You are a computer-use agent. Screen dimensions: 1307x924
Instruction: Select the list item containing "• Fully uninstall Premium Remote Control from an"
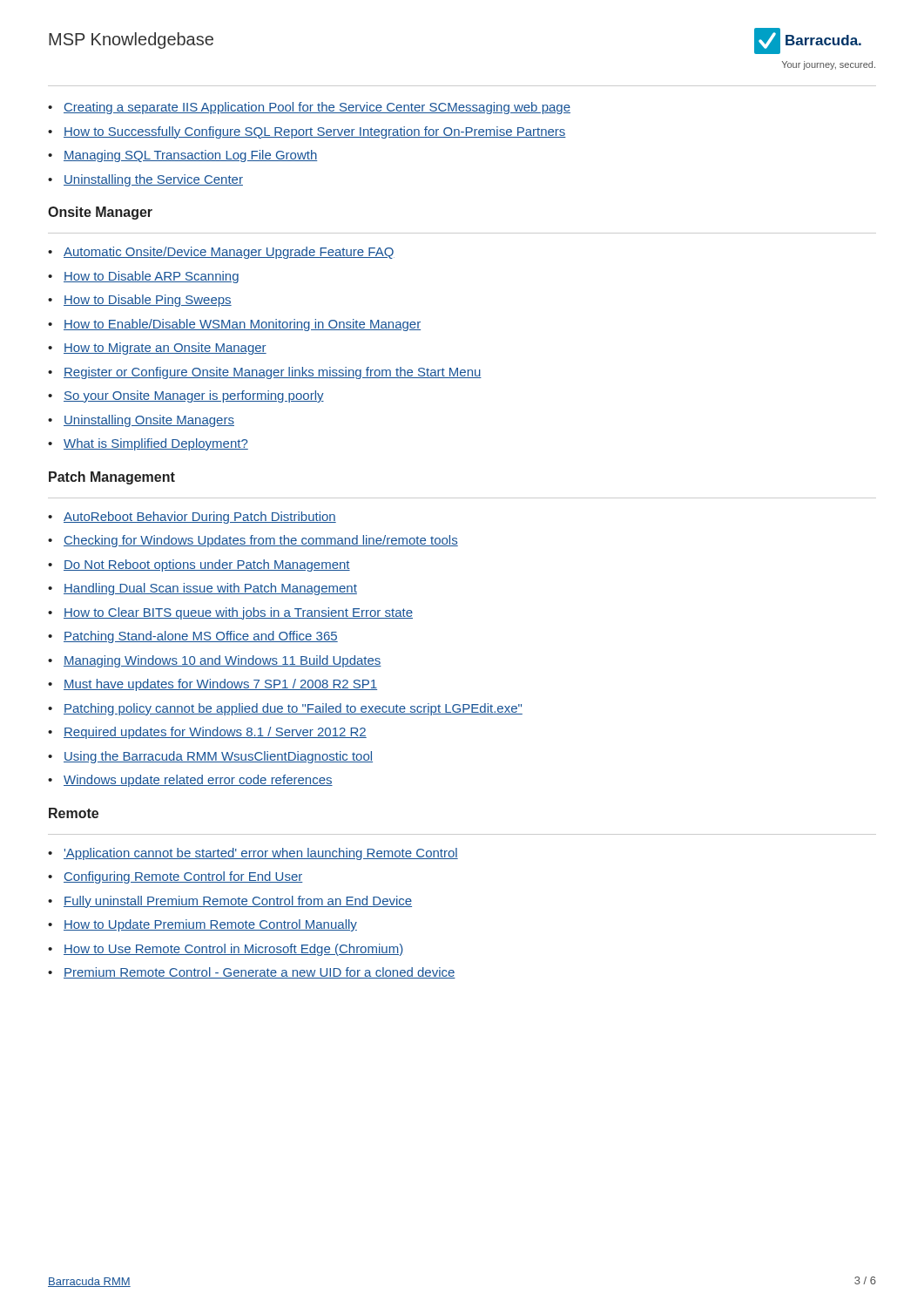click(230, 901)
